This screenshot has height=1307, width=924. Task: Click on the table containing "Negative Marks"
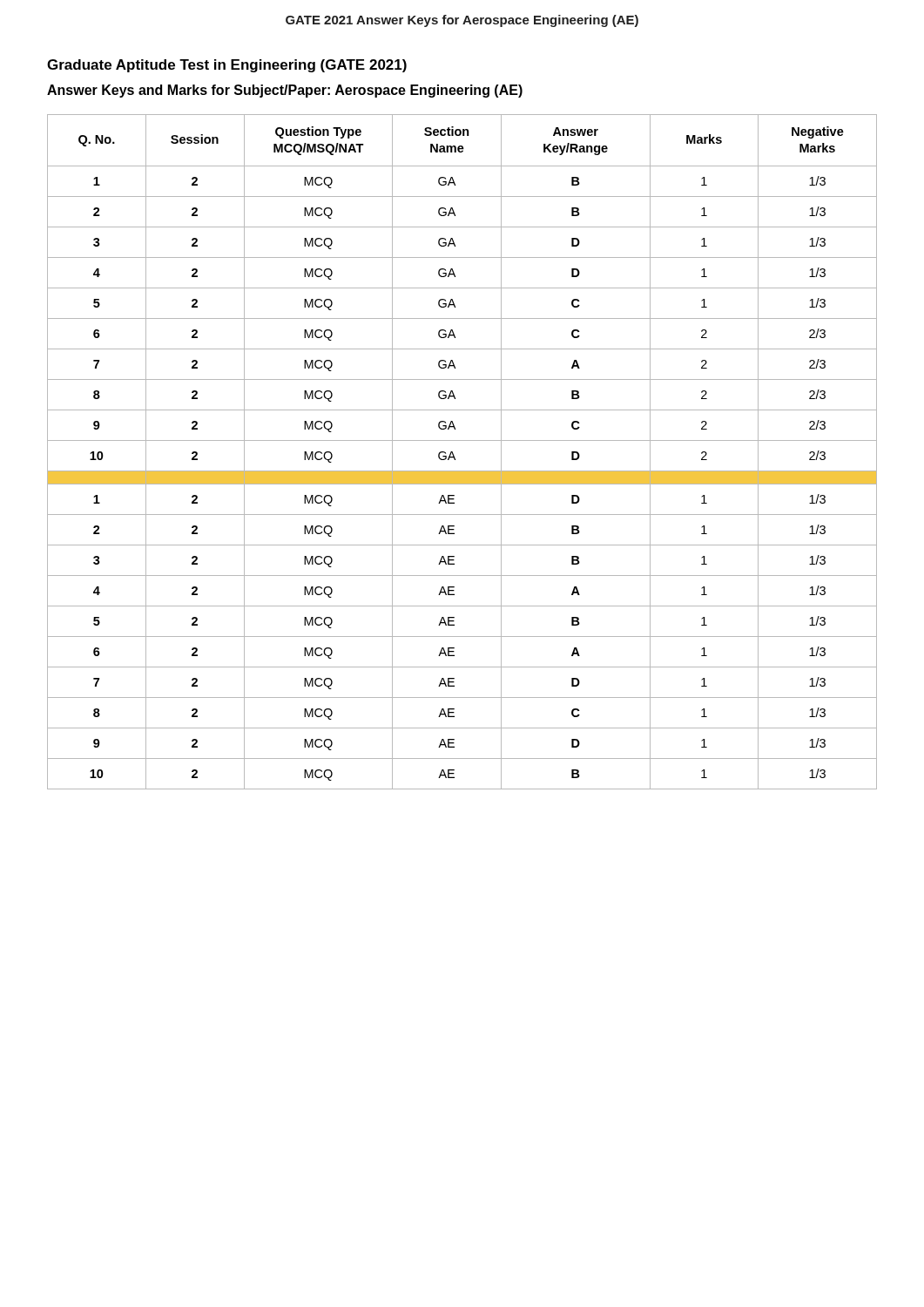pos(462,452)
